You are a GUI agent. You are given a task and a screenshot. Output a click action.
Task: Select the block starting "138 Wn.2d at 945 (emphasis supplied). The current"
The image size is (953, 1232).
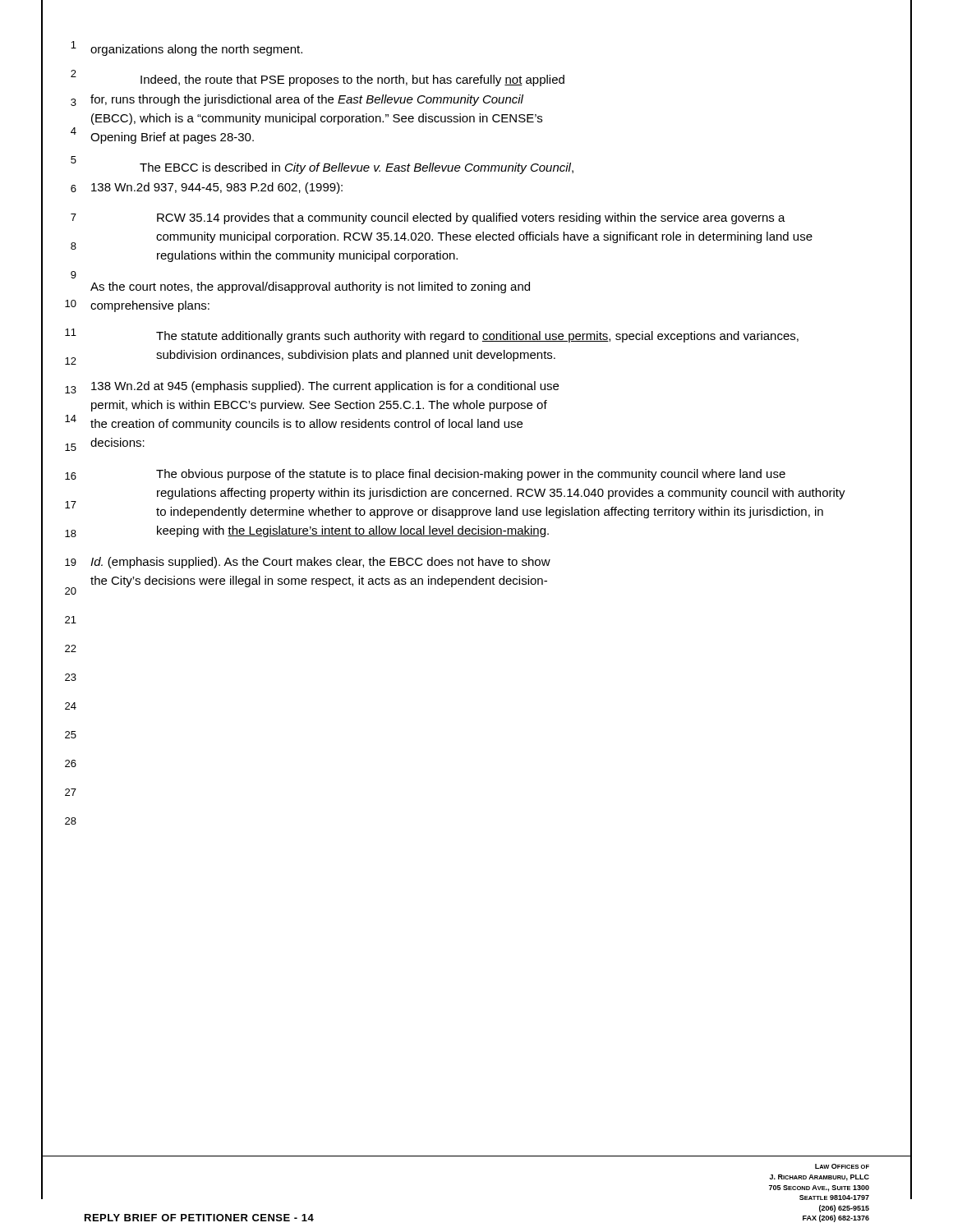tap(325, 385)
